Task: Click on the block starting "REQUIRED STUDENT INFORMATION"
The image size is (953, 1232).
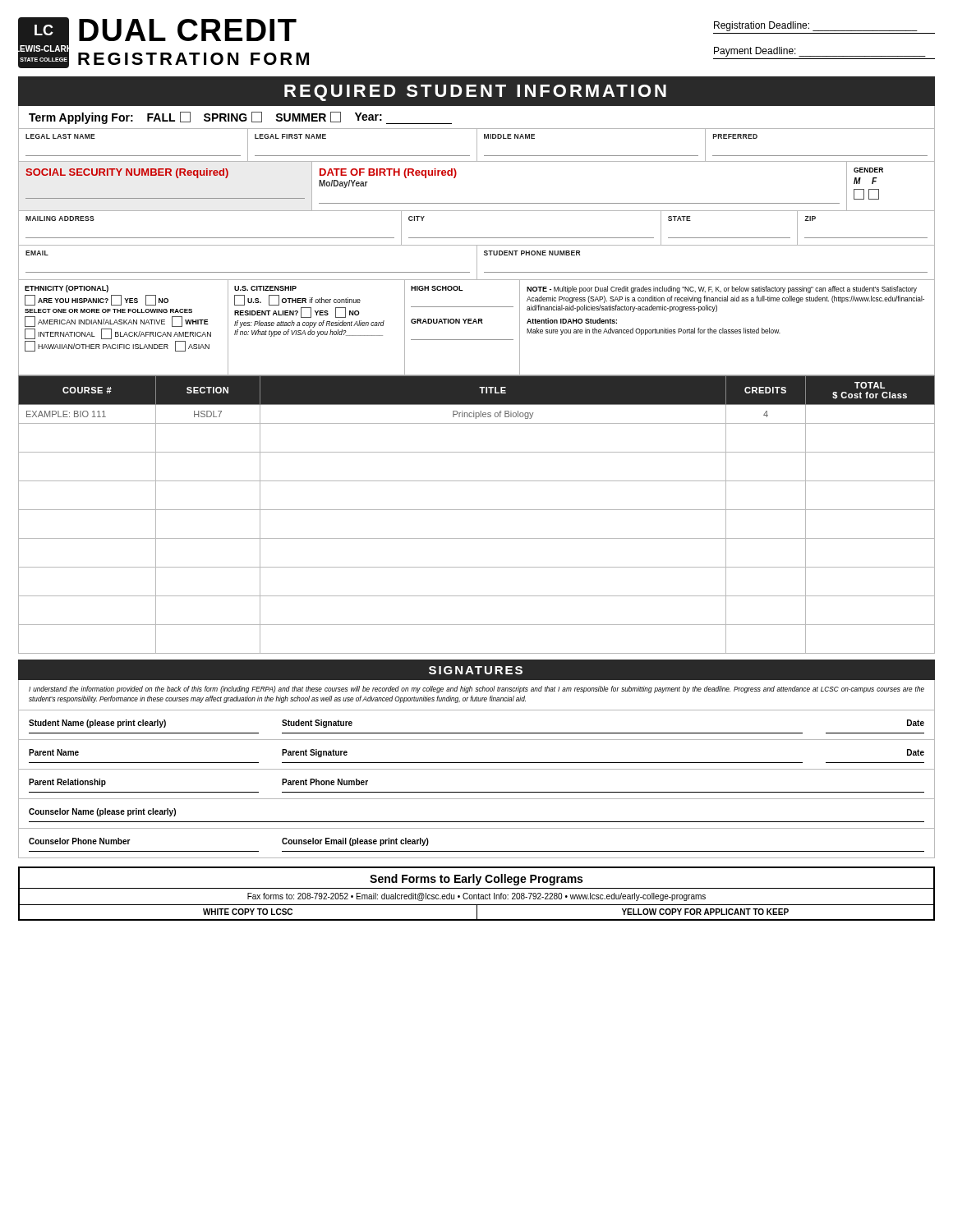Action: pos(476,91)
